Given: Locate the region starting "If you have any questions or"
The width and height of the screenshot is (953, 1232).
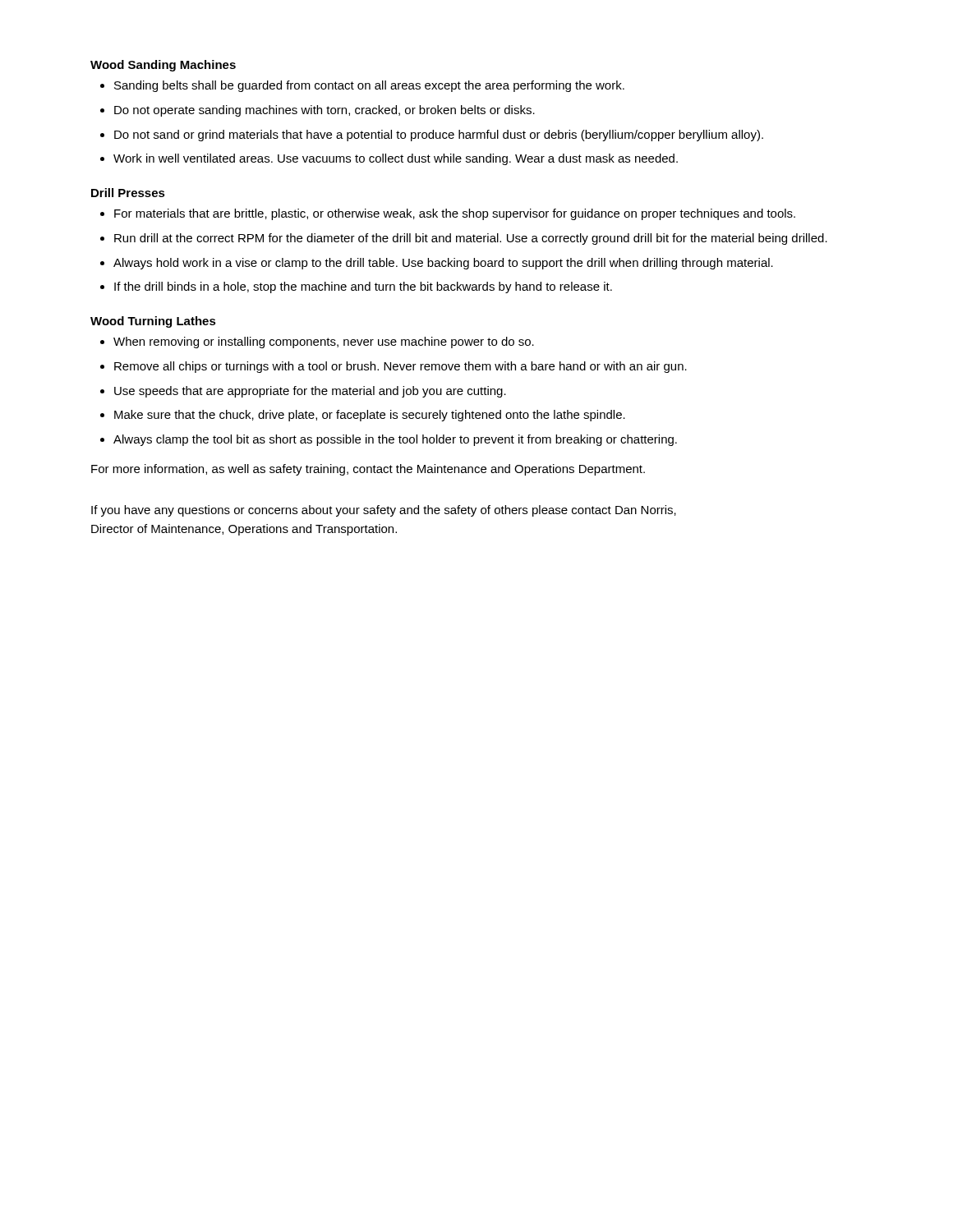Looking at the screenshot, I should (384, 519).
